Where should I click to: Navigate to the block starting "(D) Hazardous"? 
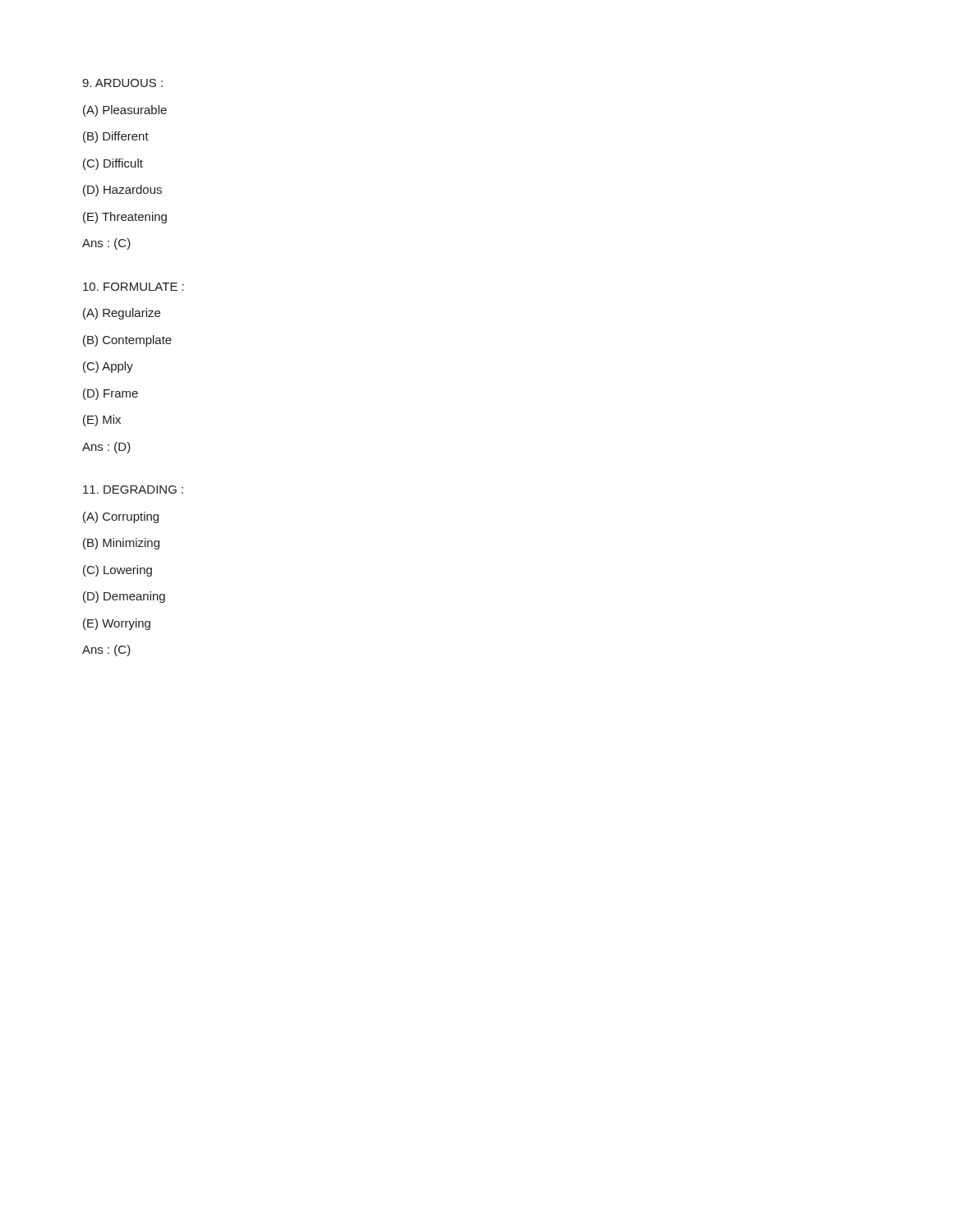(x=122, y=189)
